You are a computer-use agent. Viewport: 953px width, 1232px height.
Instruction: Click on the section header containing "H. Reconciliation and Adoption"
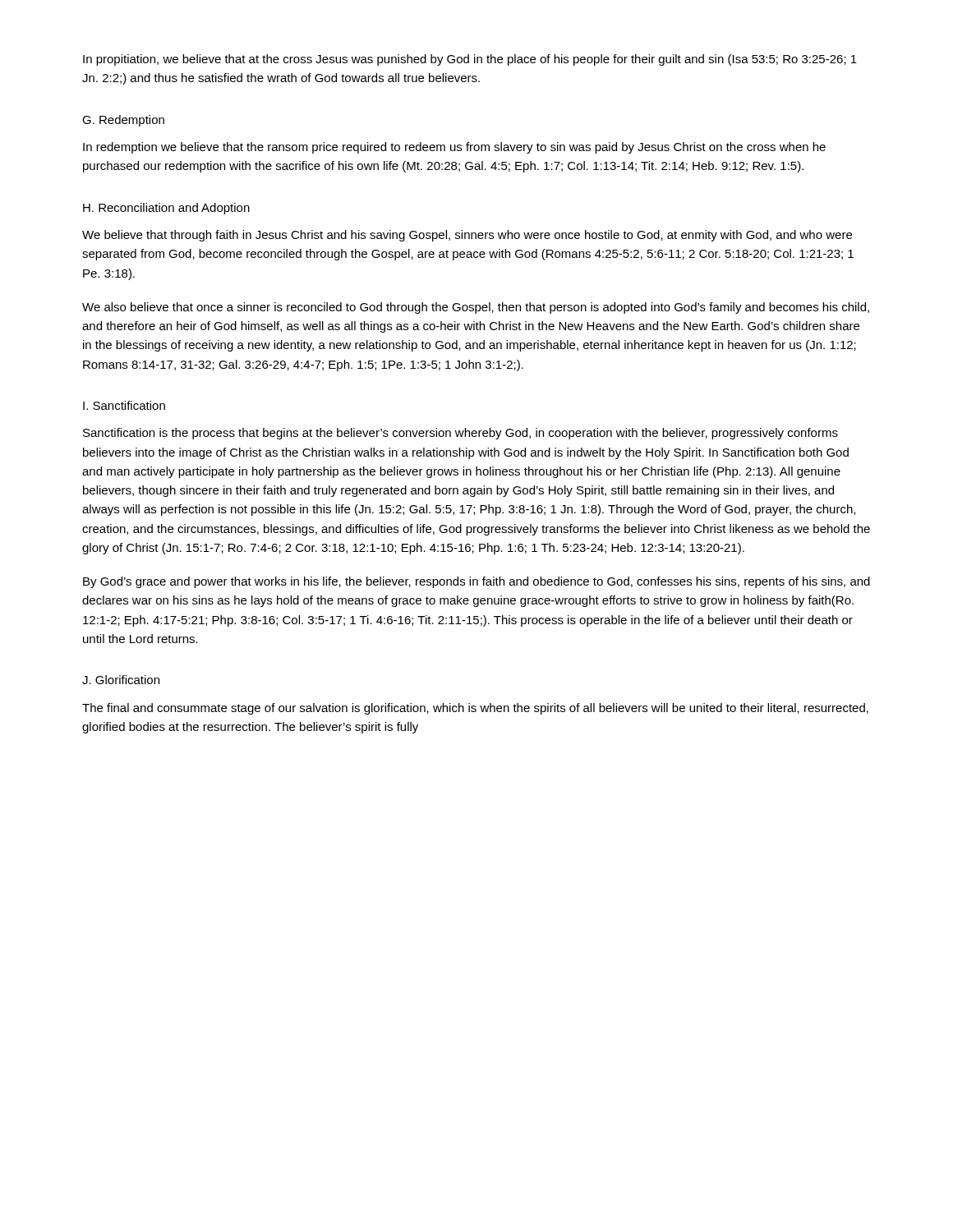(166, 207)
